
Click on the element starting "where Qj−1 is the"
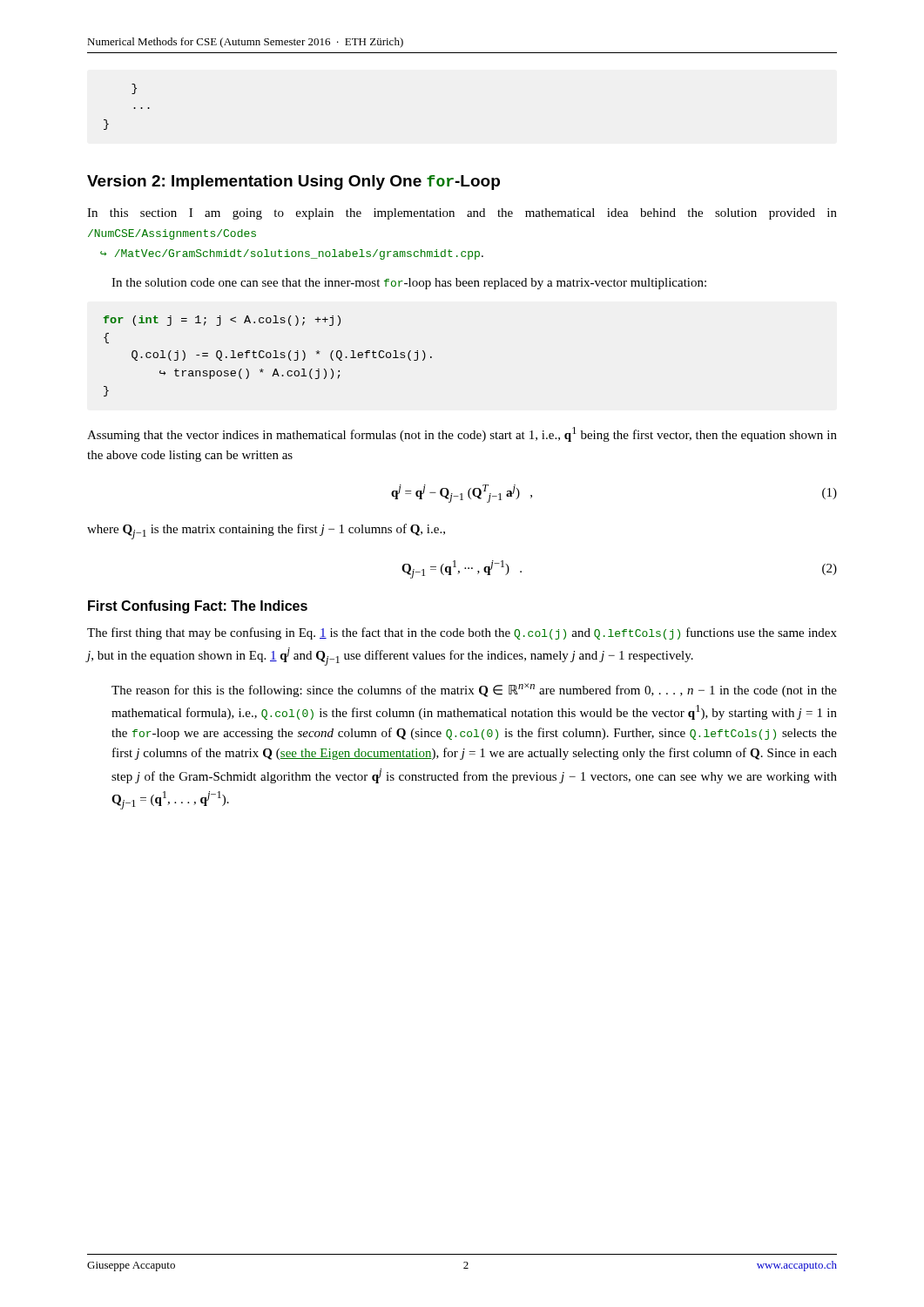coord(266,530)
